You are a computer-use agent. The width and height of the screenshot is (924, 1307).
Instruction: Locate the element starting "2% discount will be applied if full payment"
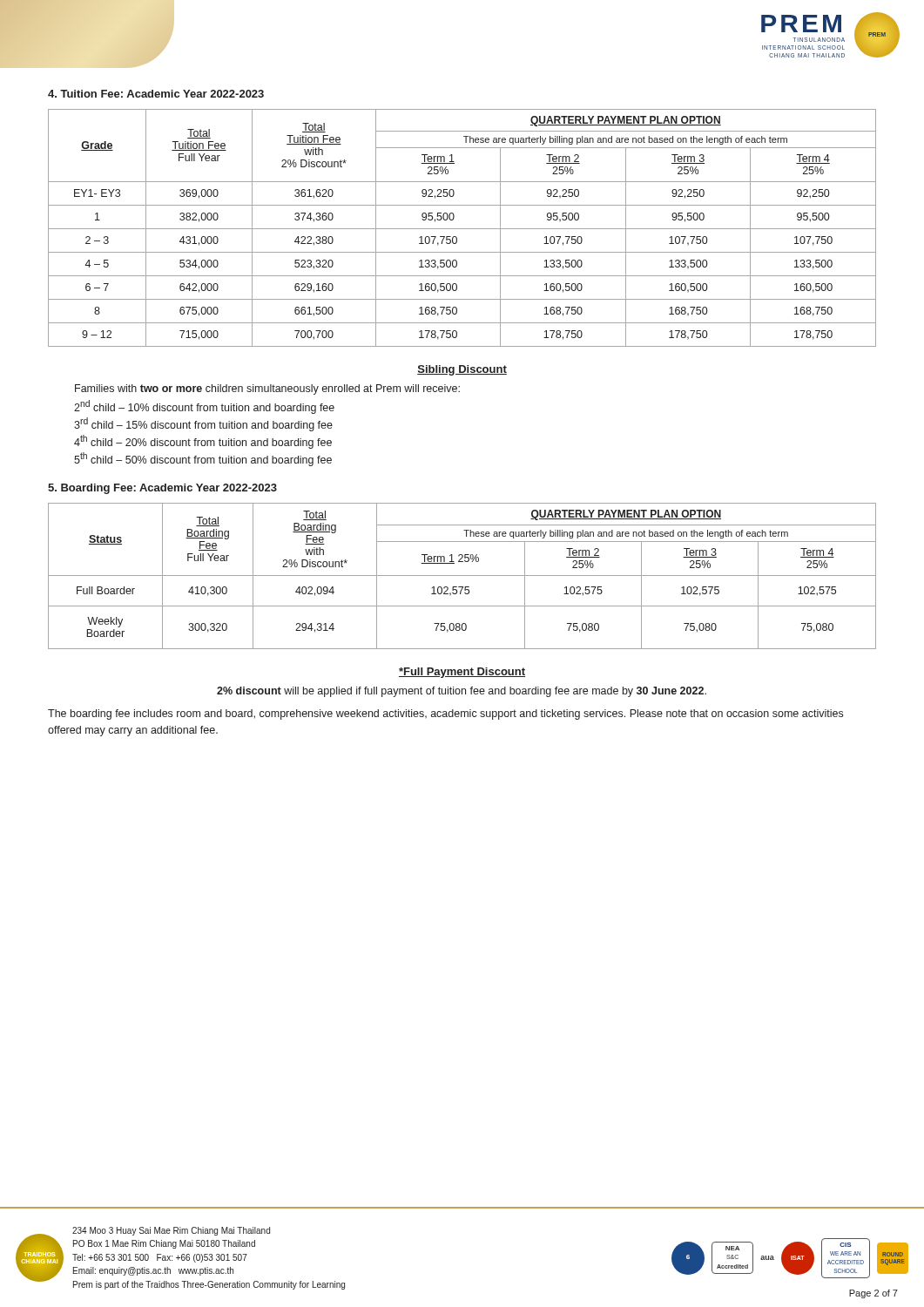click(x=462, y=691)
